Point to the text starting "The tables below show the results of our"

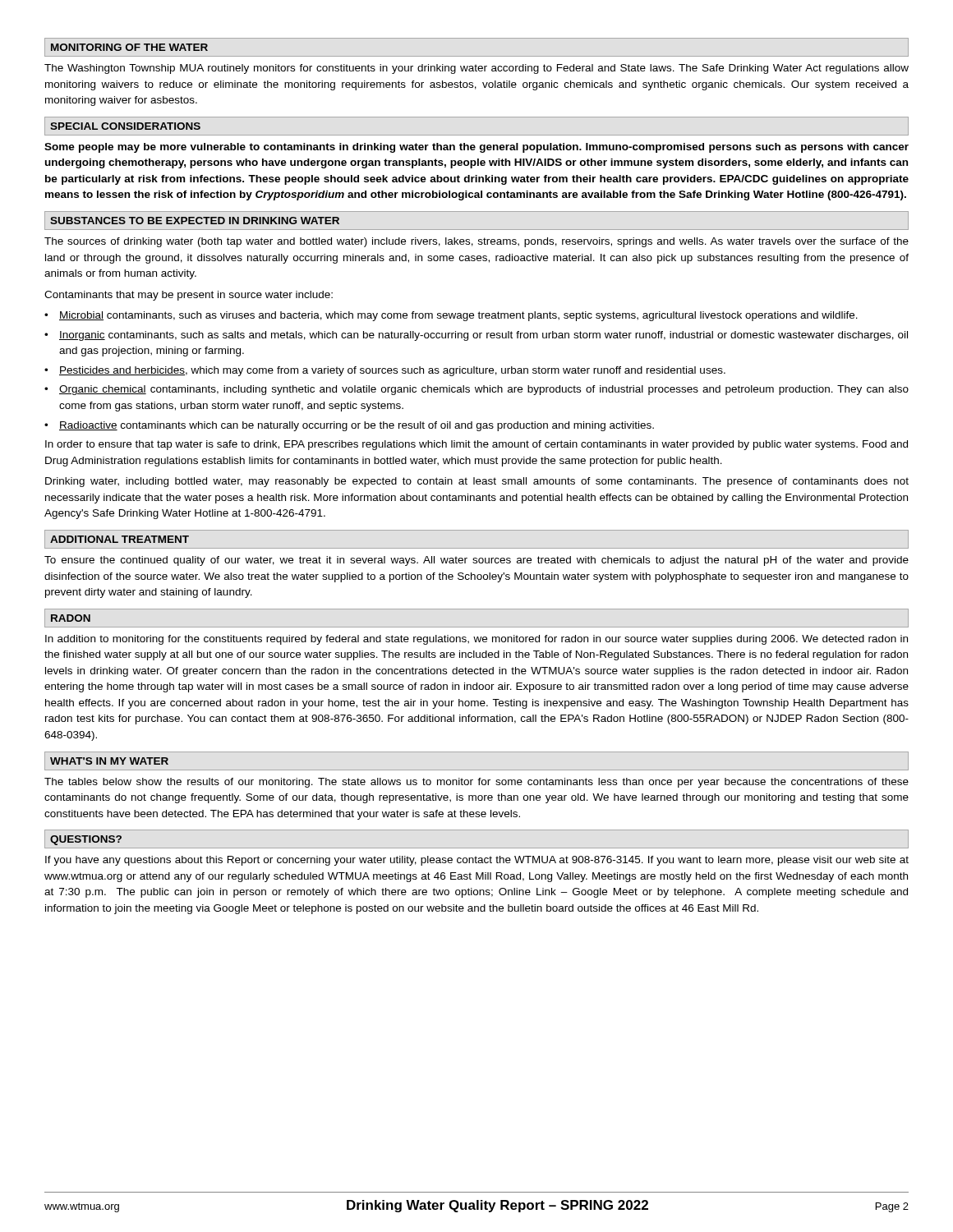click(476, 797)
